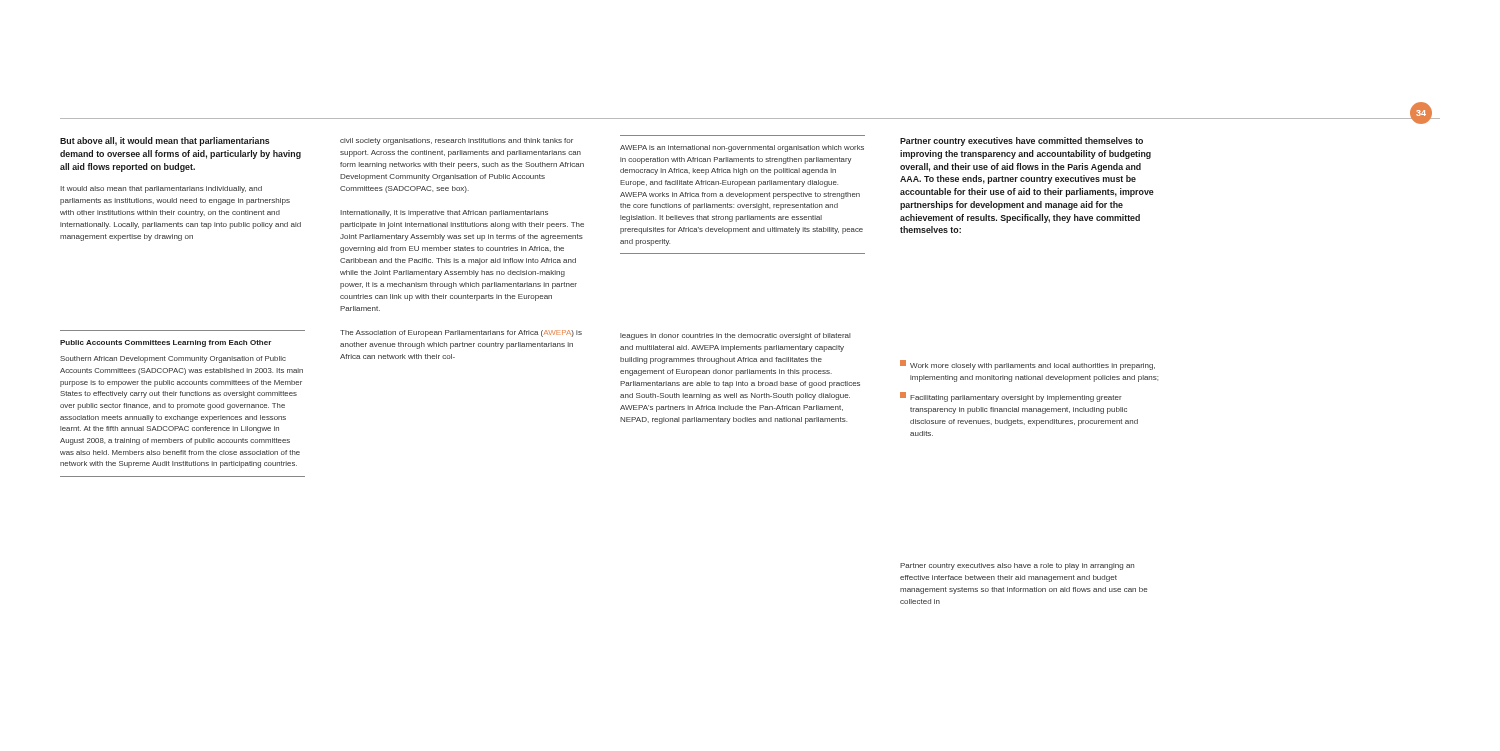Screen dimensions: 751x1500
Task: Select the region starting "Facilitating parliamentary oversight by implementing"
Action: (x=1030, y=416)
